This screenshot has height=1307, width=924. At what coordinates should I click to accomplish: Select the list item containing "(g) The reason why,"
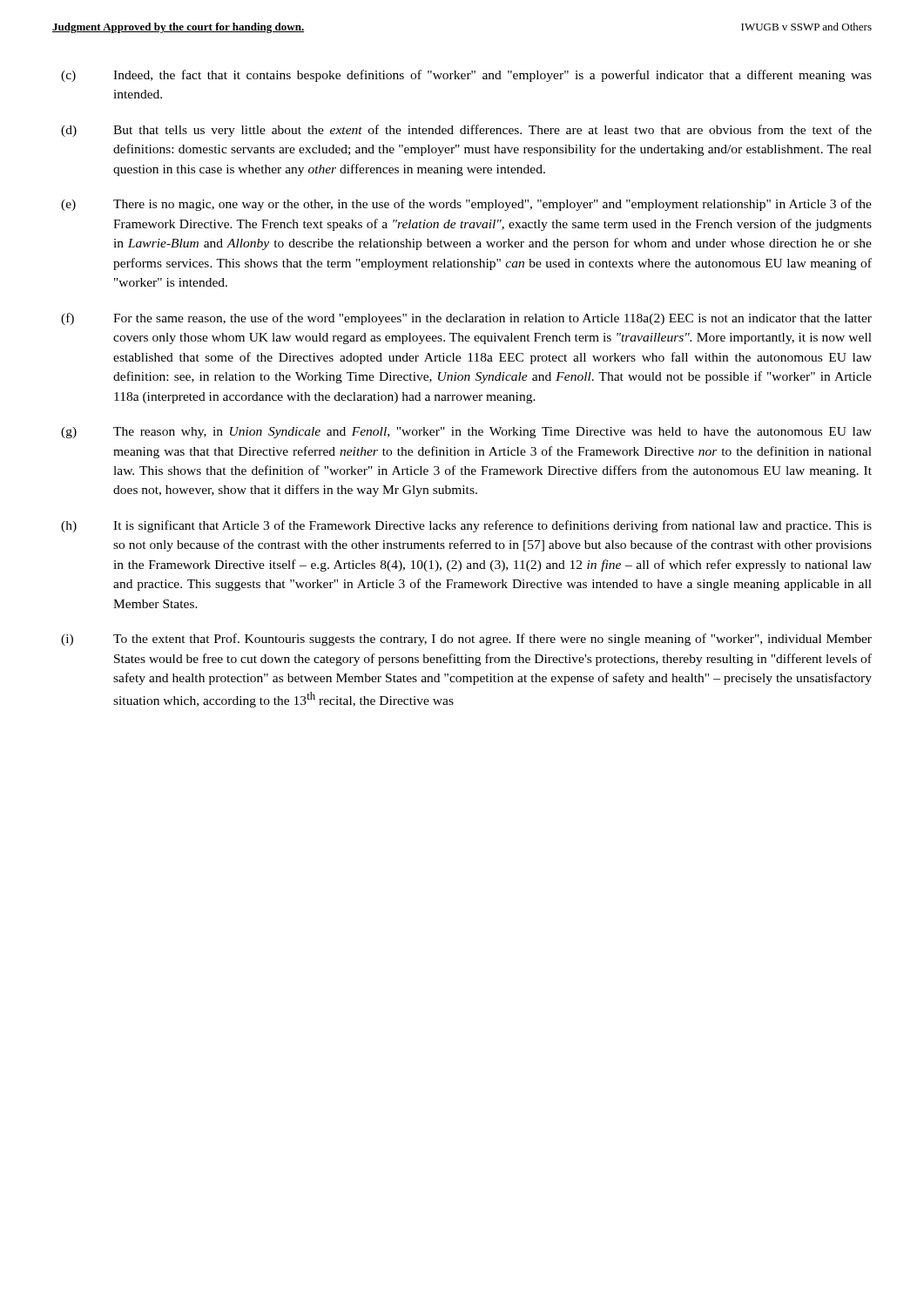[462, 461]
